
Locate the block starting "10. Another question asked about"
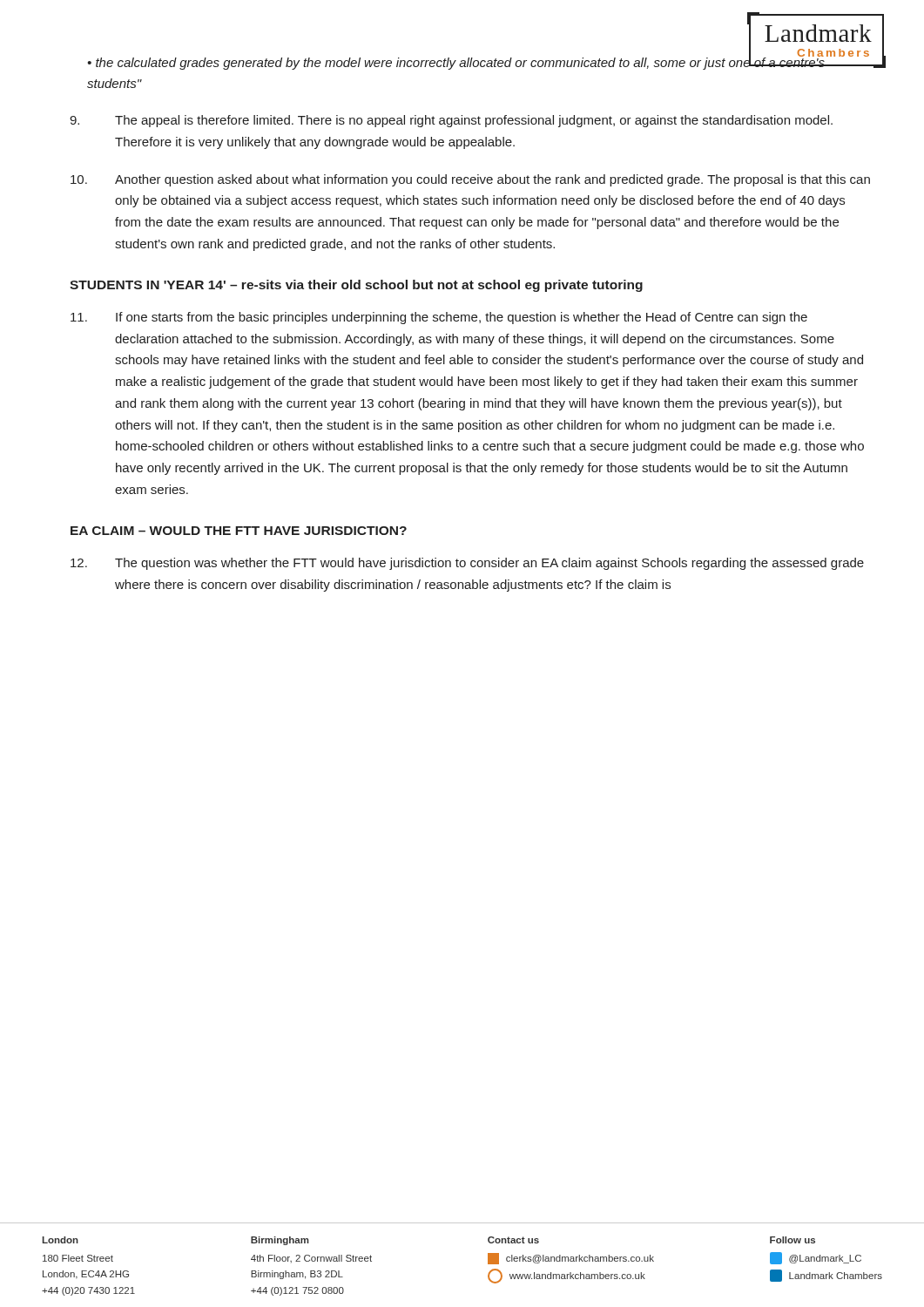[x=471, y=212]
